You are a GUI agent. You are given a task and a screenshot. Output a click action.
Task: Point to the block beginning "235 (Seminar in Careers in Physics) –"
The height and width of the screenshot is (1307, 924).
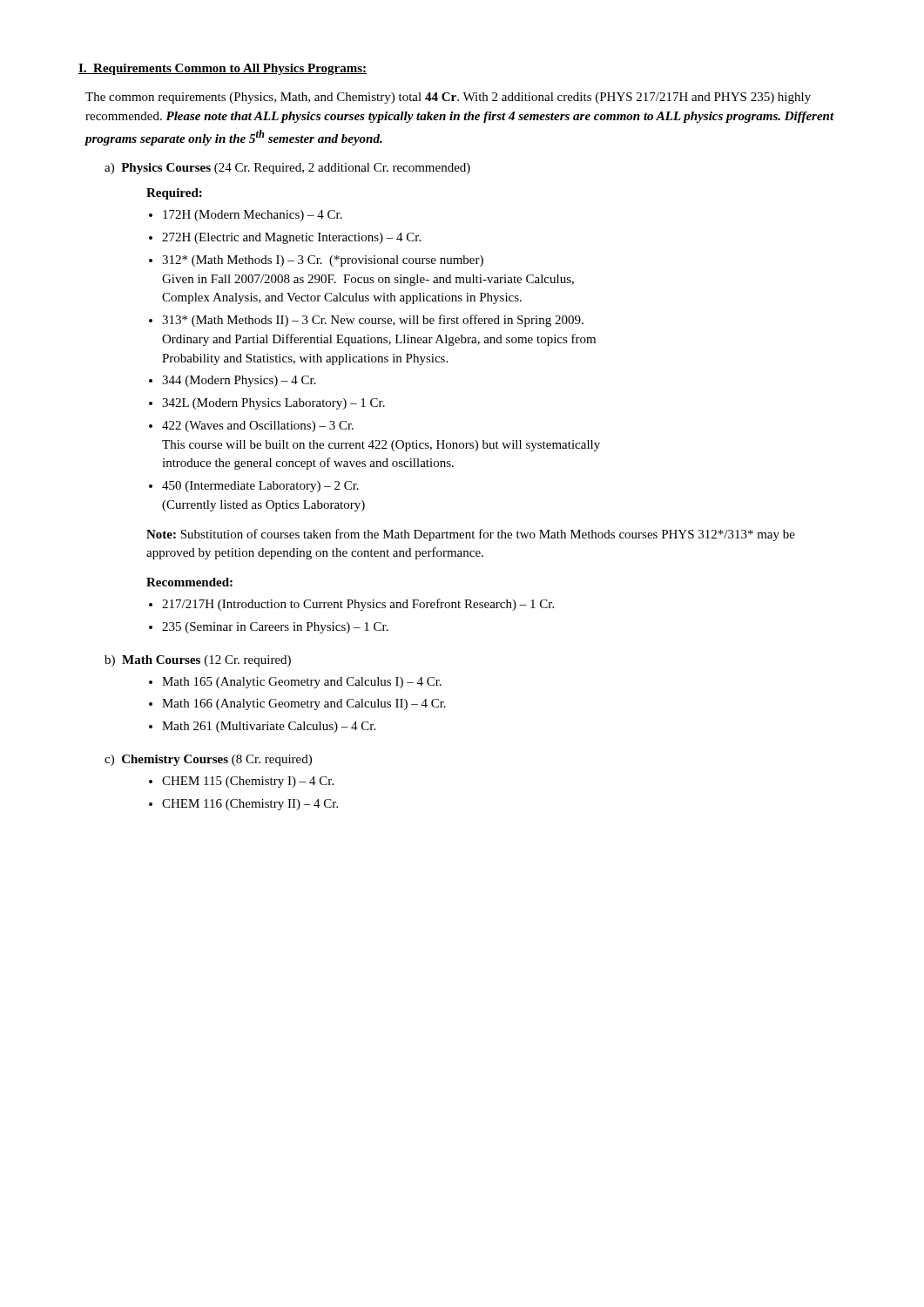click(275, 626)
